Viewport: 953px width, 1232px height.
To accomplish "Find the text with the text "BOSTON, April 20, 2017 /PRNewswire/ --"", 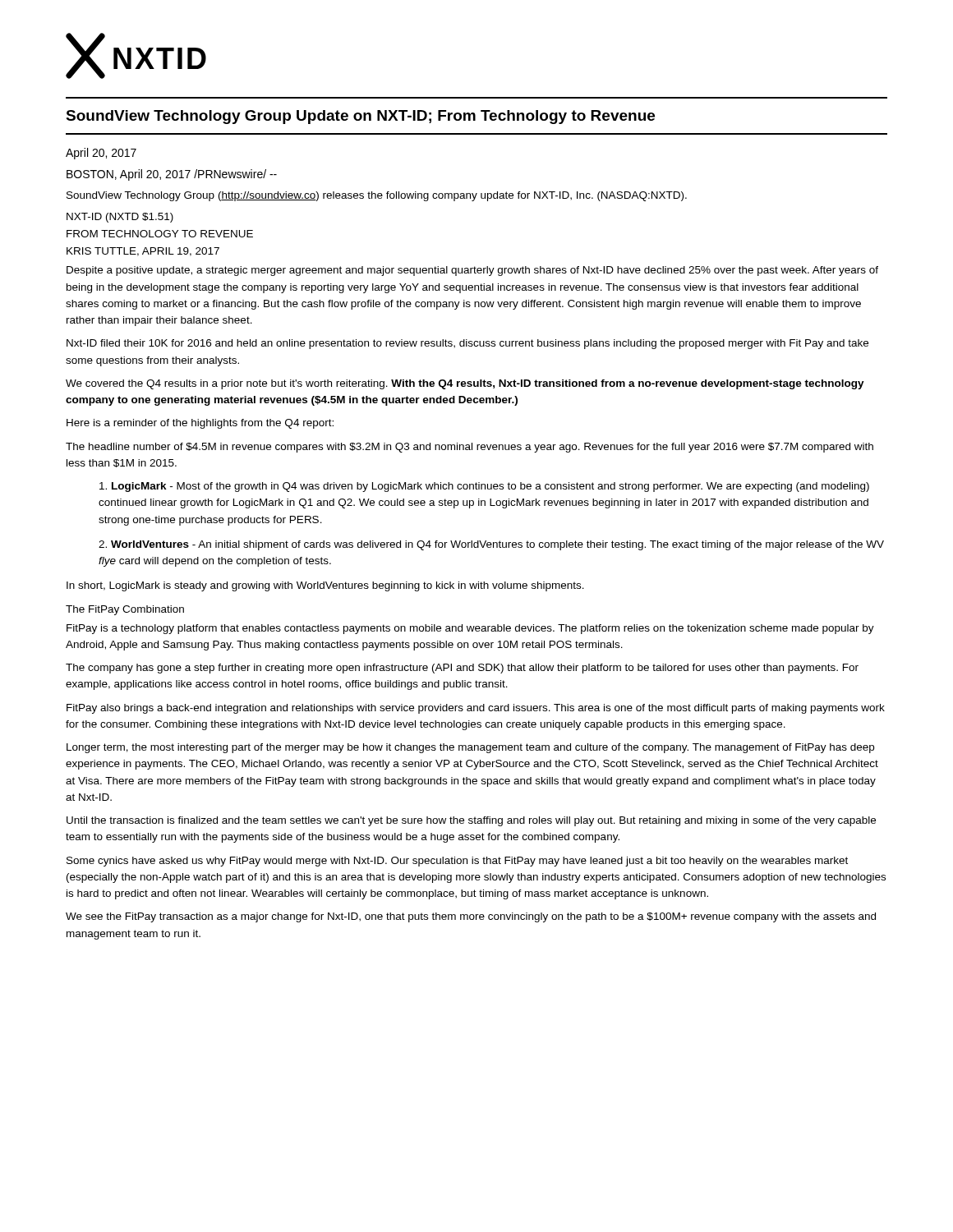I will pos(171,174).
